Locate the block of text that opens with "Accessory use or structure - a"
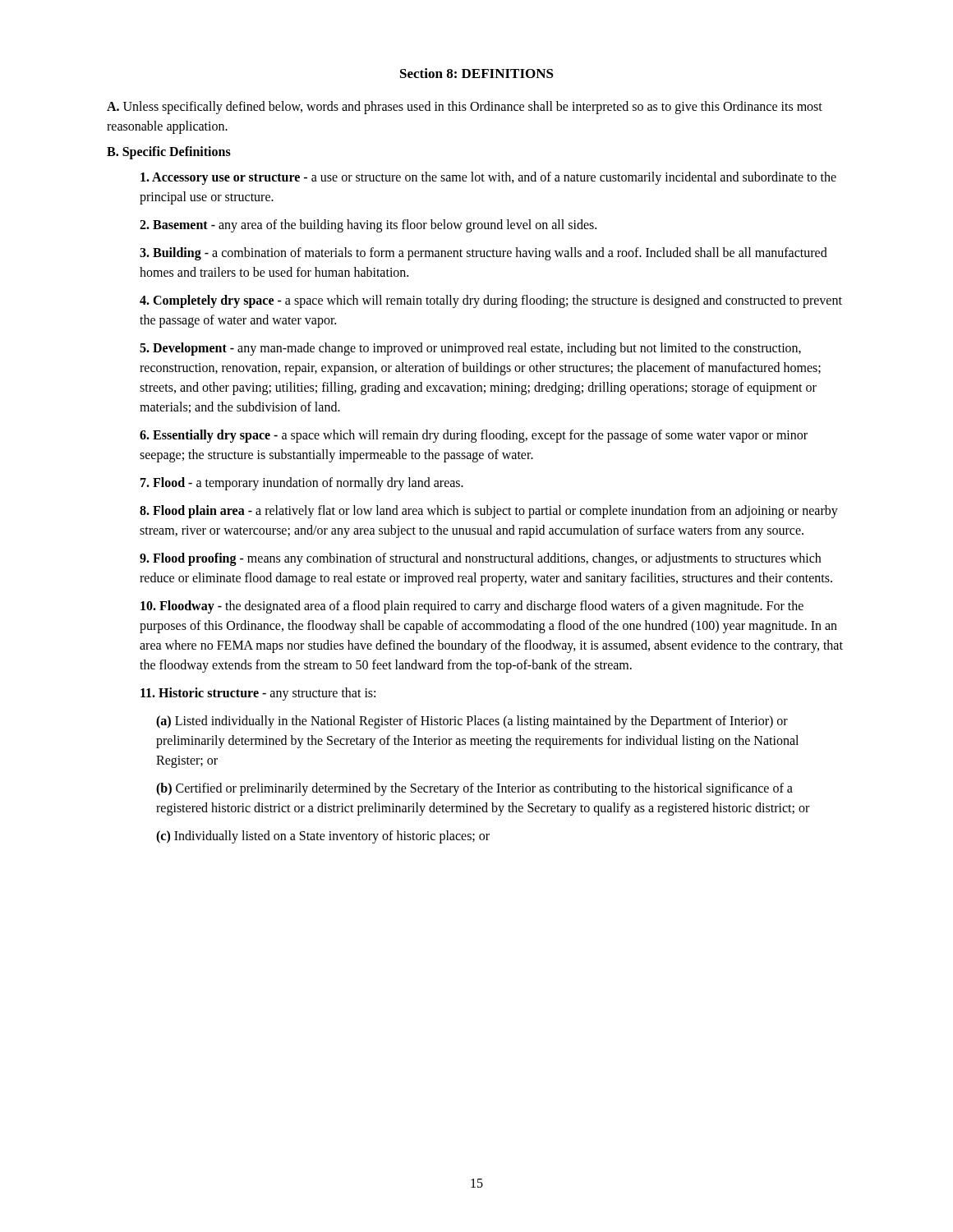 pyautogui.click(x=488, y=187)
